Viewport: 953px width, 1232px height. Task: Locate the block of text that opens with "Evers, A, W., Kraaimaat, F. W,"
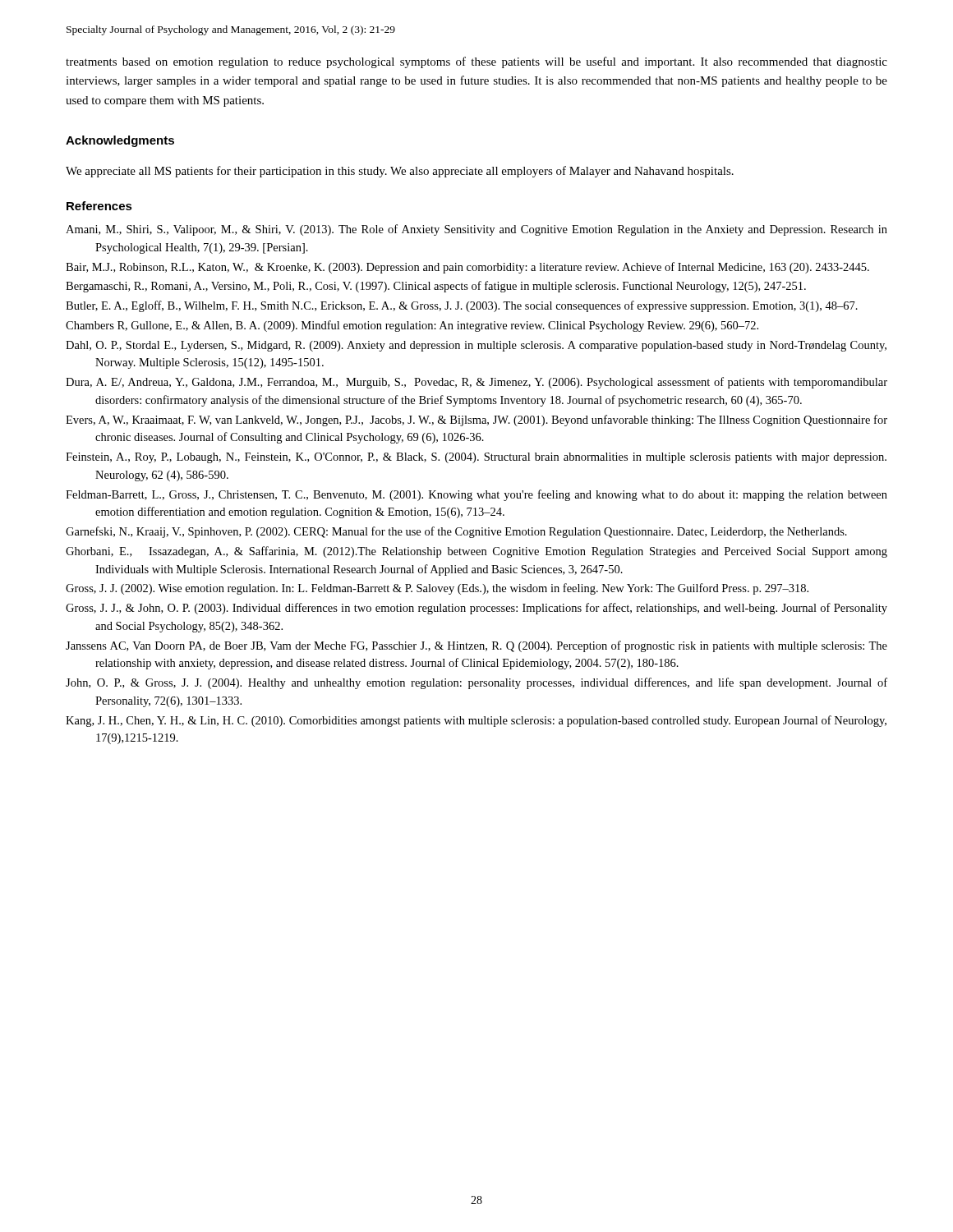(x=476, y=428)
